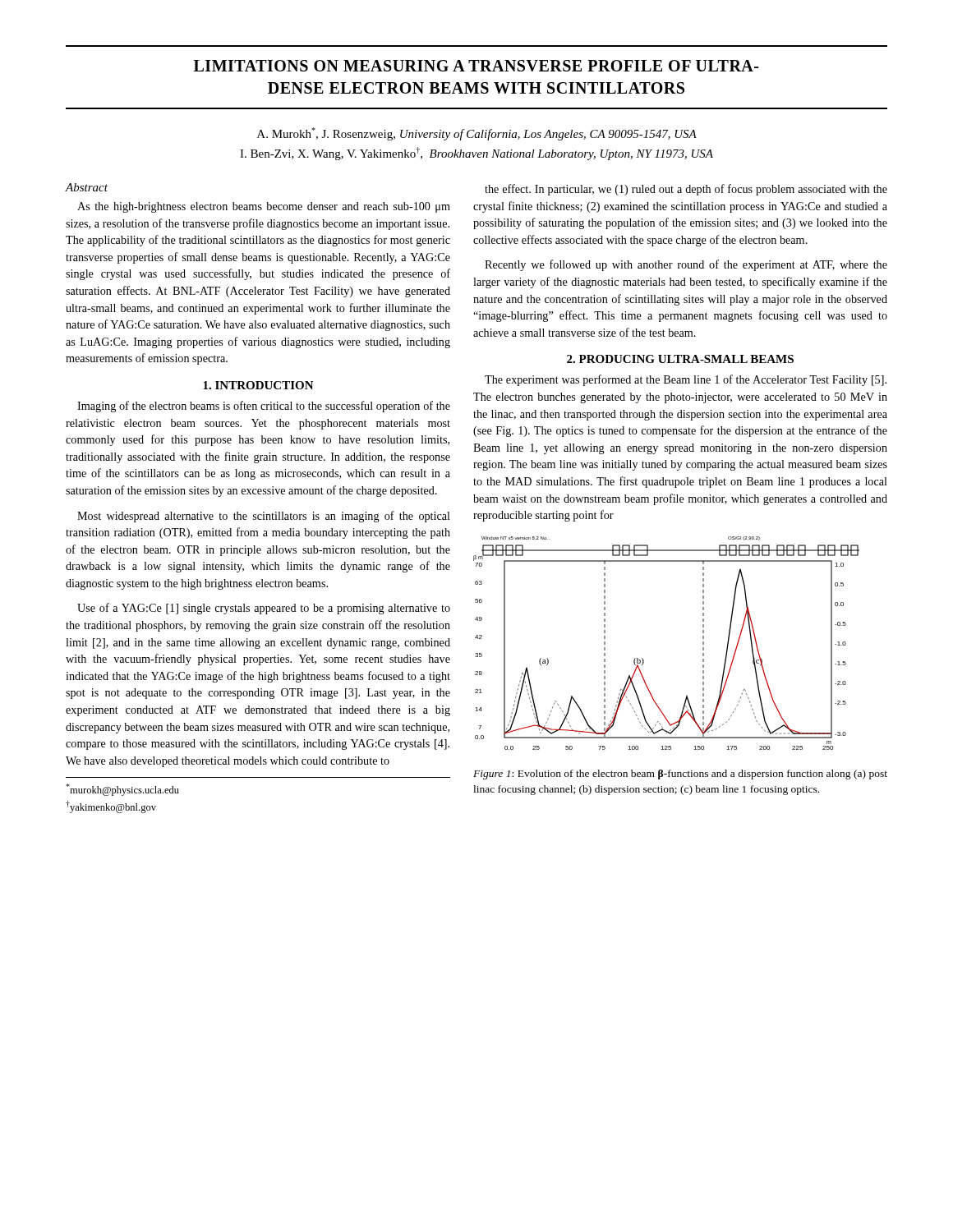The image size is (953, 1232).
Task: Click on the block starting "Use of a YAG:Ce"
Action: pyautogui.click(x=258, y=684)
